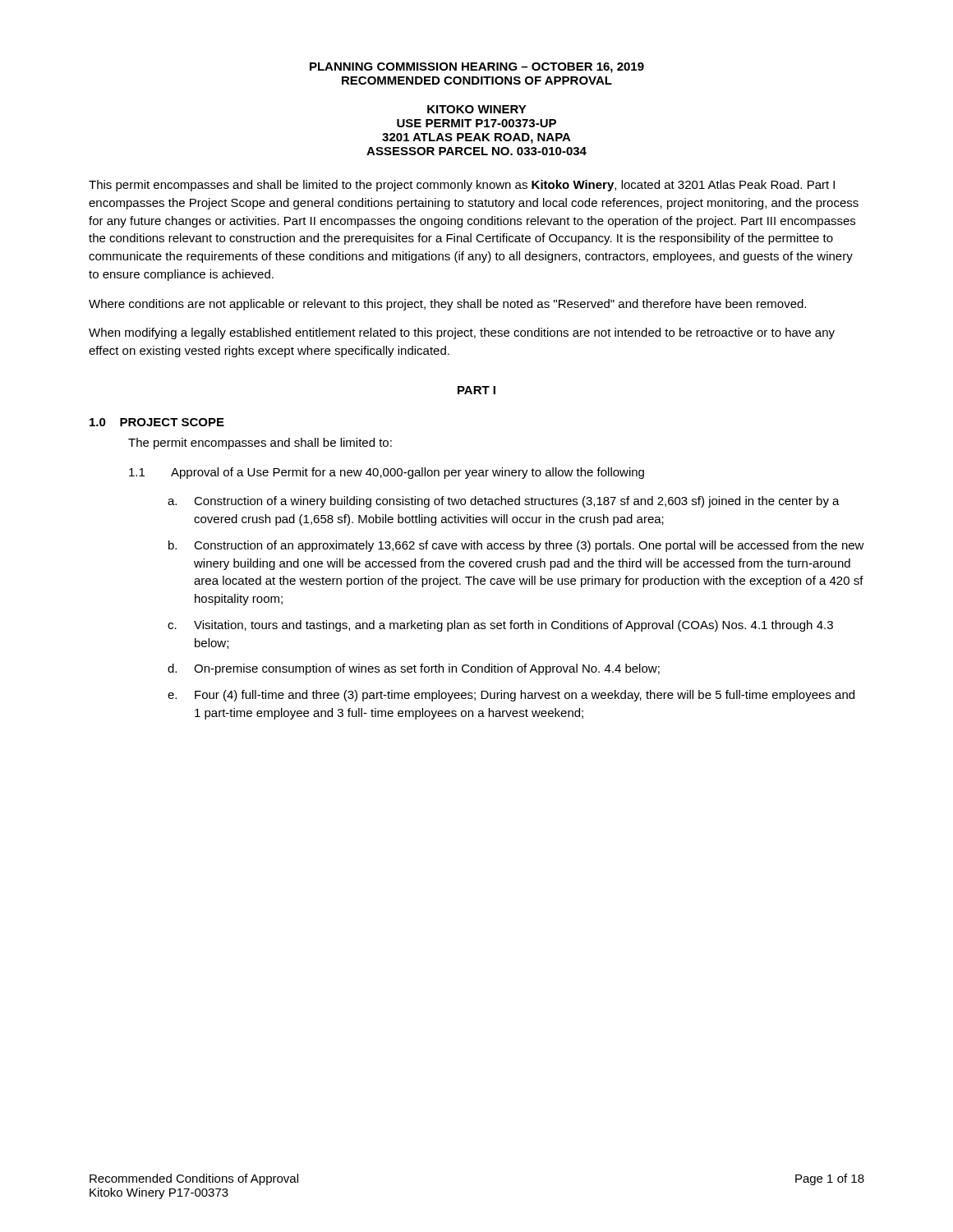The width and height of the screenshot is (953, 1232).
Task: Point to the region starting "This permit encompasses and"
Action: (x=474, y=229)
